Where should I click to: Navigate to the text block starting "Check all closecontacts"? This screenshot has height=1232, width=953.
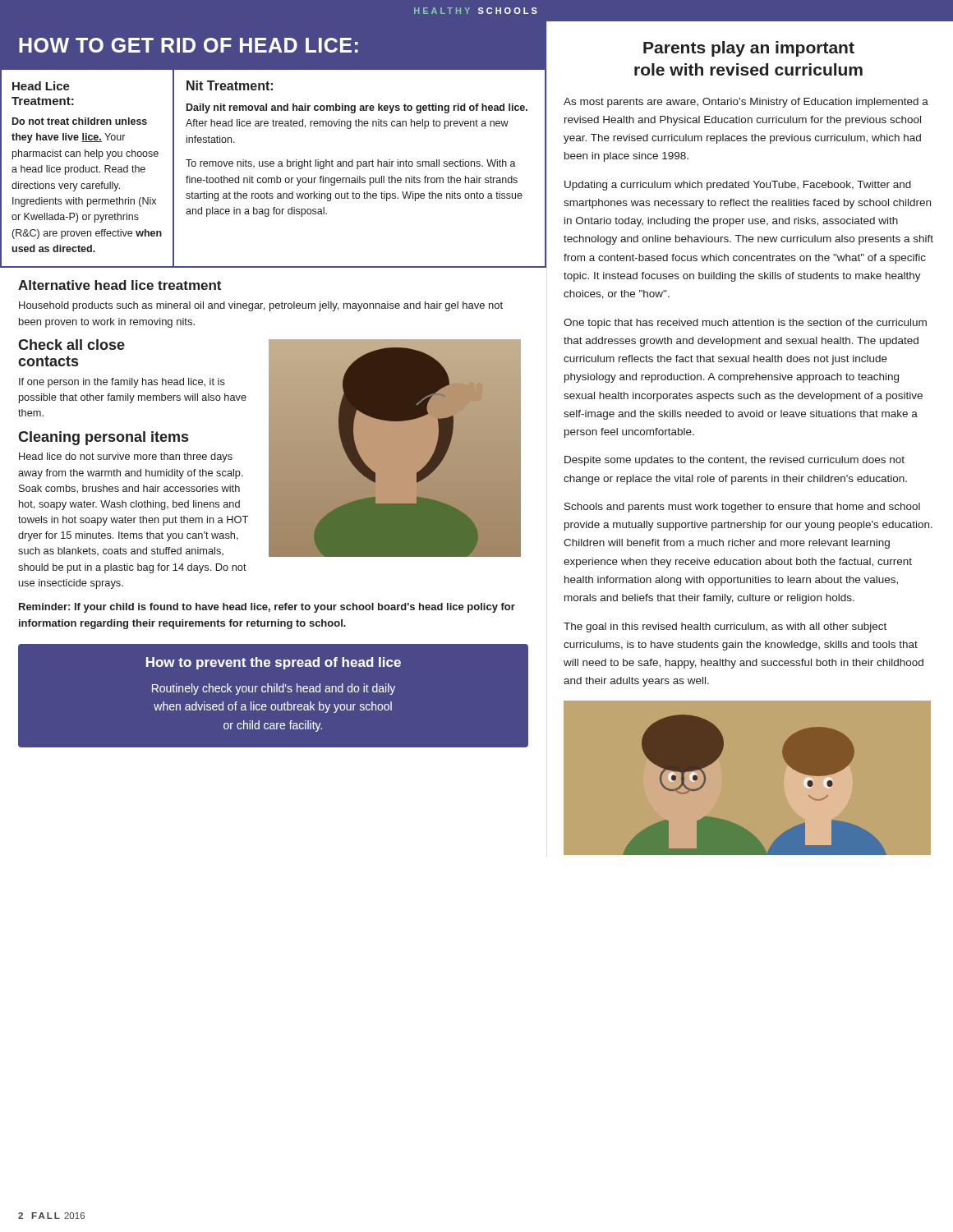71,345
